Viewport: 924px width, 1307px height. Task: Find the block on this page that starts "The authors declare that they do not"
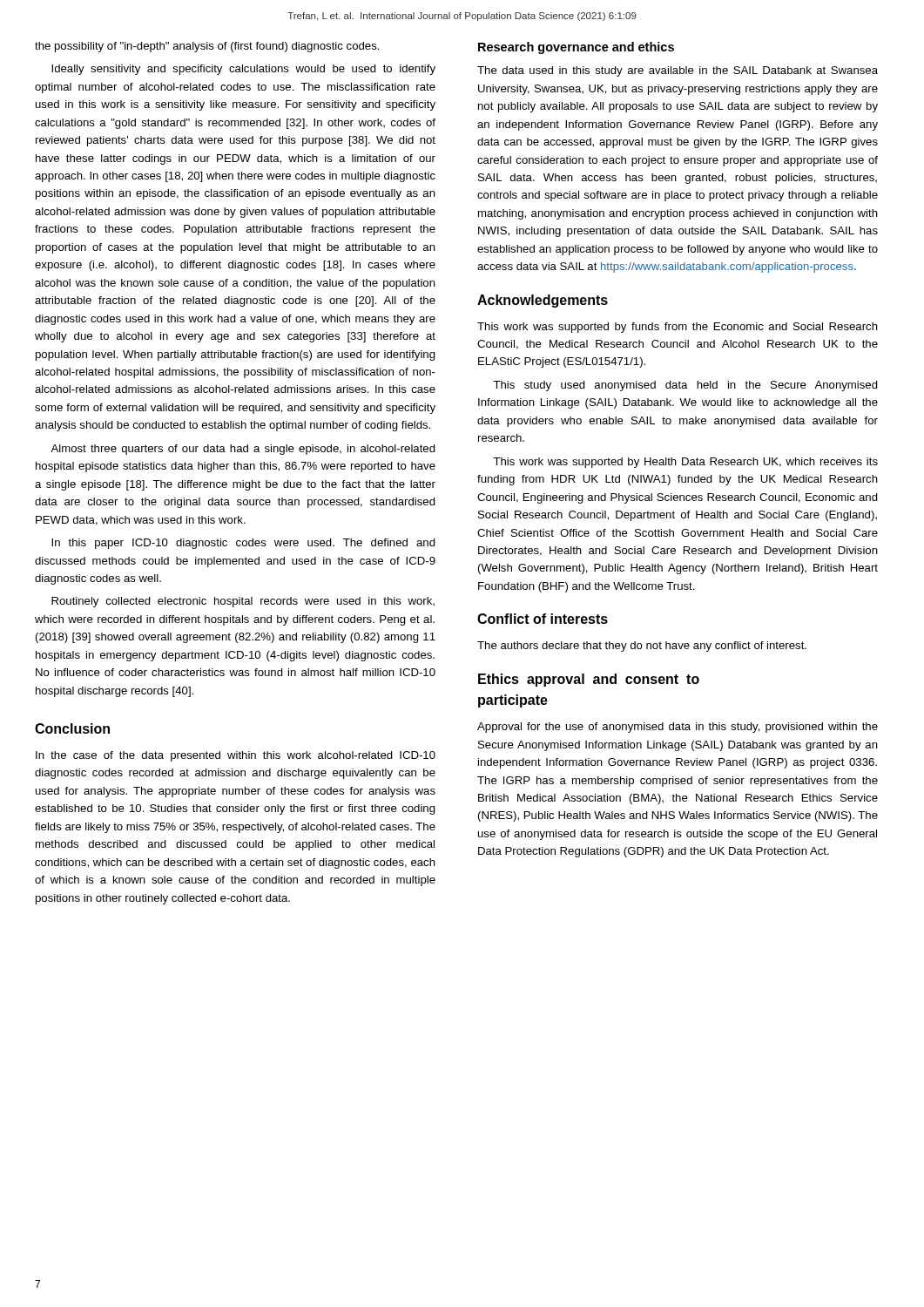pos(678,646)
